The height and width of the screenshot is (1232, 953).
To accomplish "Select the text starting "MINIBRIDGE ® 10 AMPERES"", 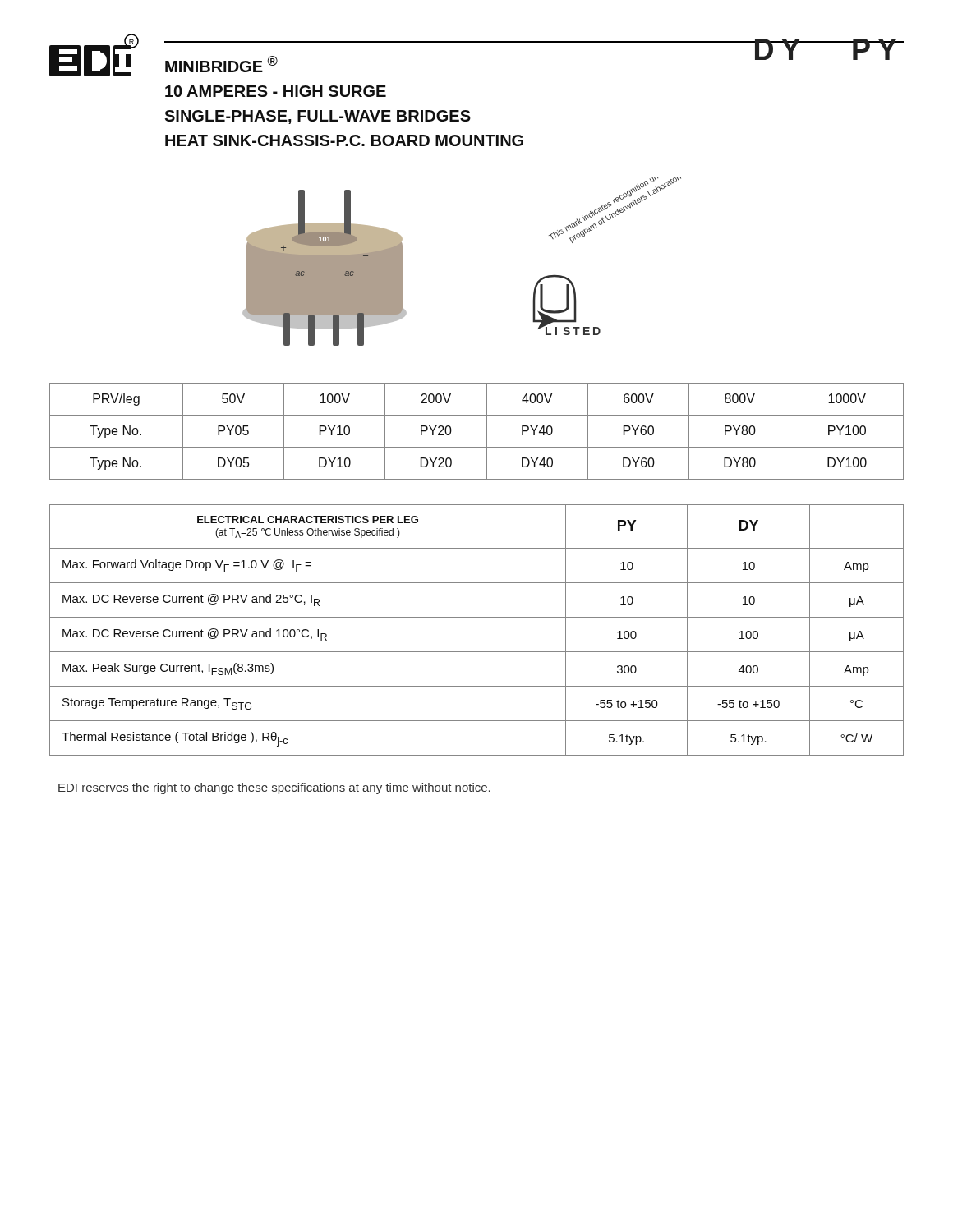I will click(x=225, y=61).
